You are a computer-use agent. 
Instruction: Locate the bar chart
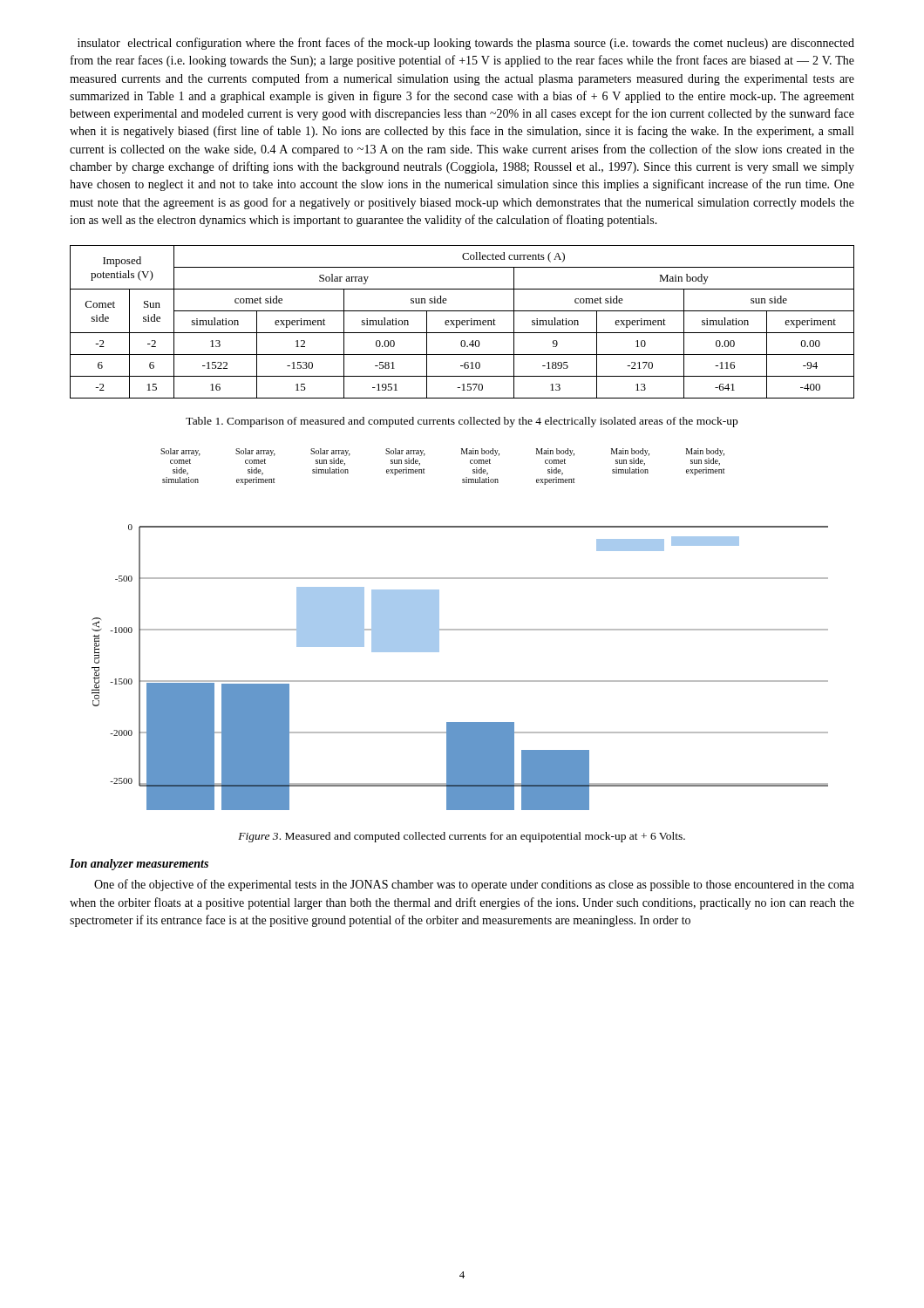click(x=462, y=629)
